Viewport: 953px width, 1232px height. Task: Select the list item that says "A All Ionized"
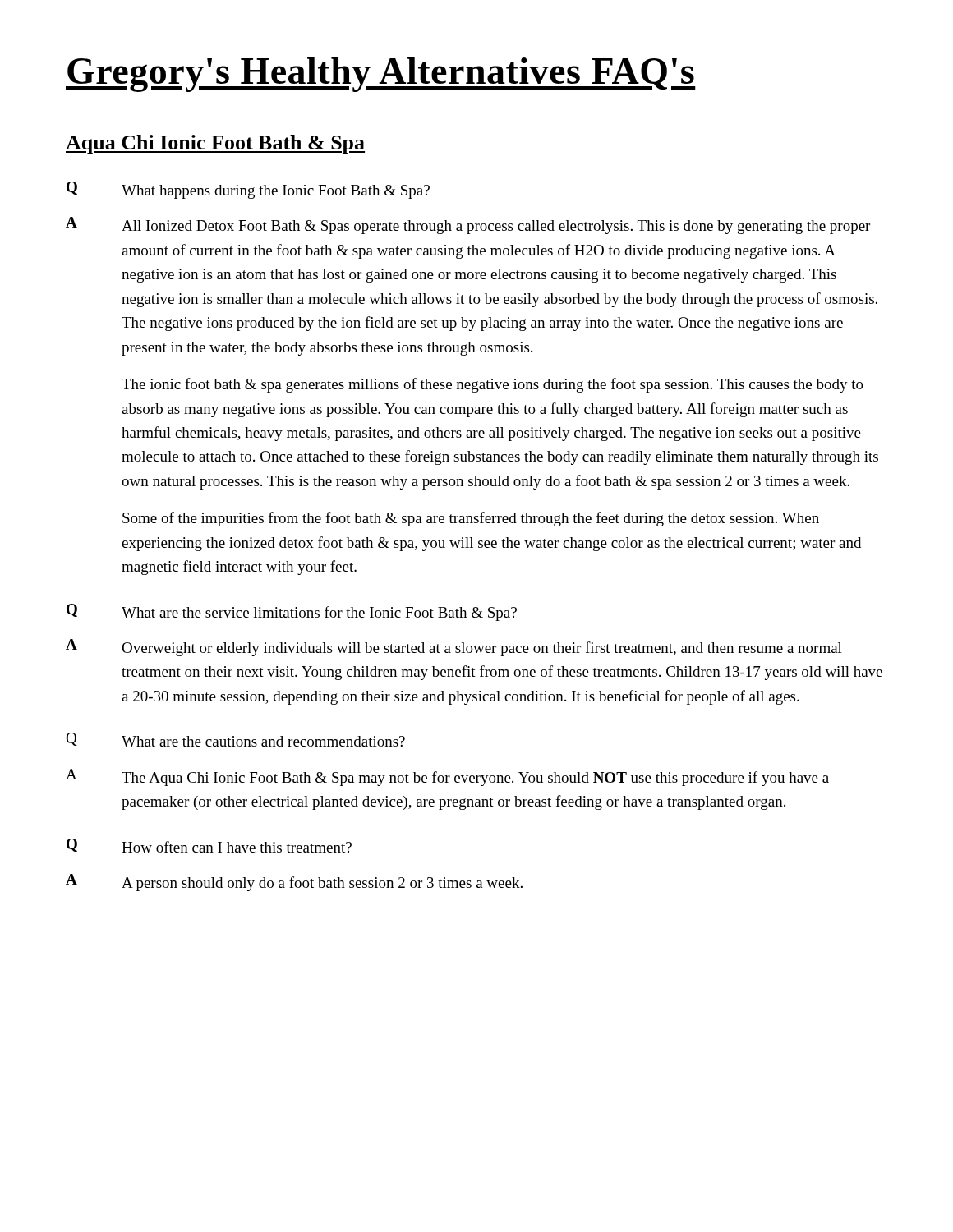476,396
